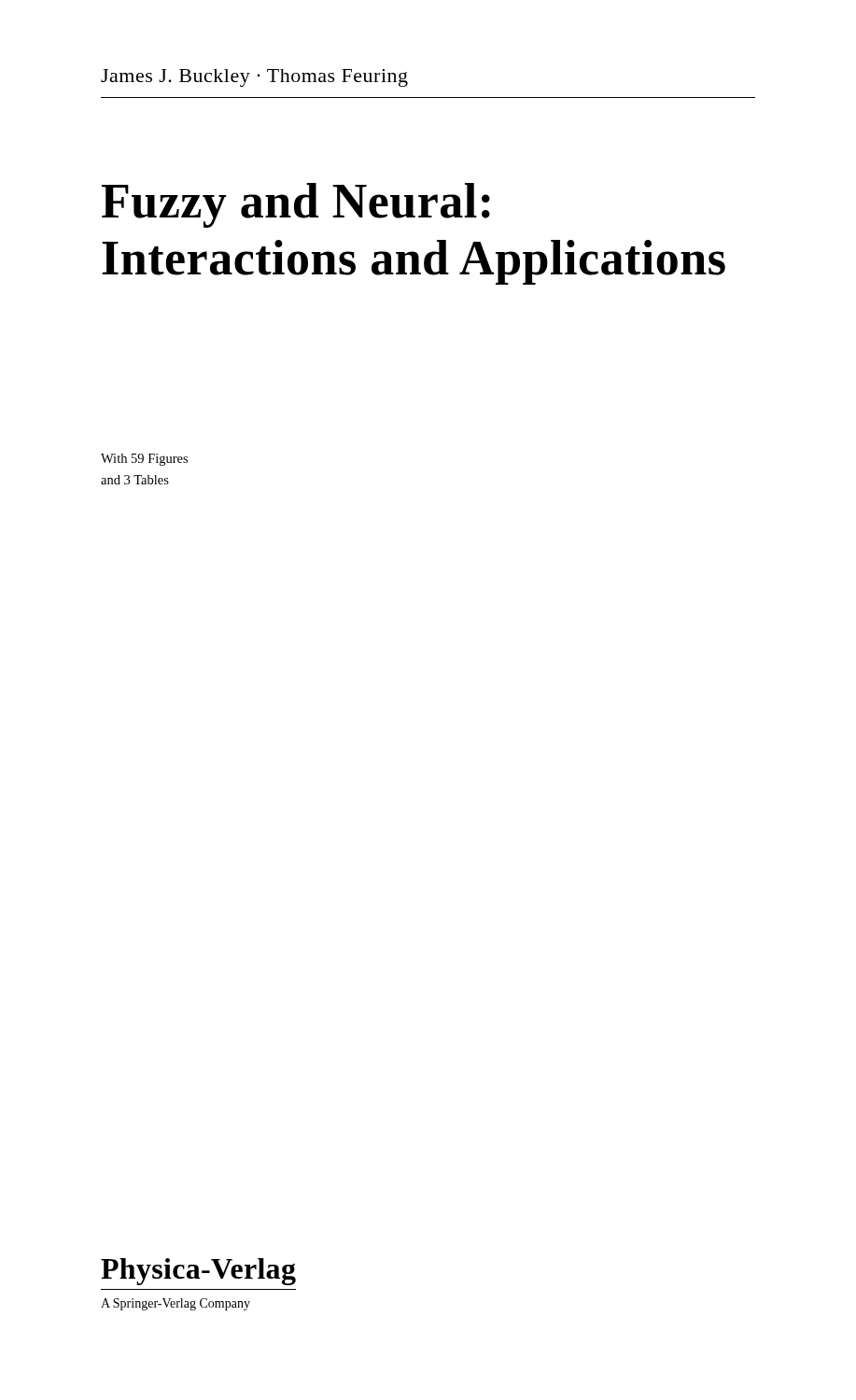The image size is (856, 1400).
Task: Find the text block containing "With 59 Figuresand 3"
Action: tap(145, 470)
